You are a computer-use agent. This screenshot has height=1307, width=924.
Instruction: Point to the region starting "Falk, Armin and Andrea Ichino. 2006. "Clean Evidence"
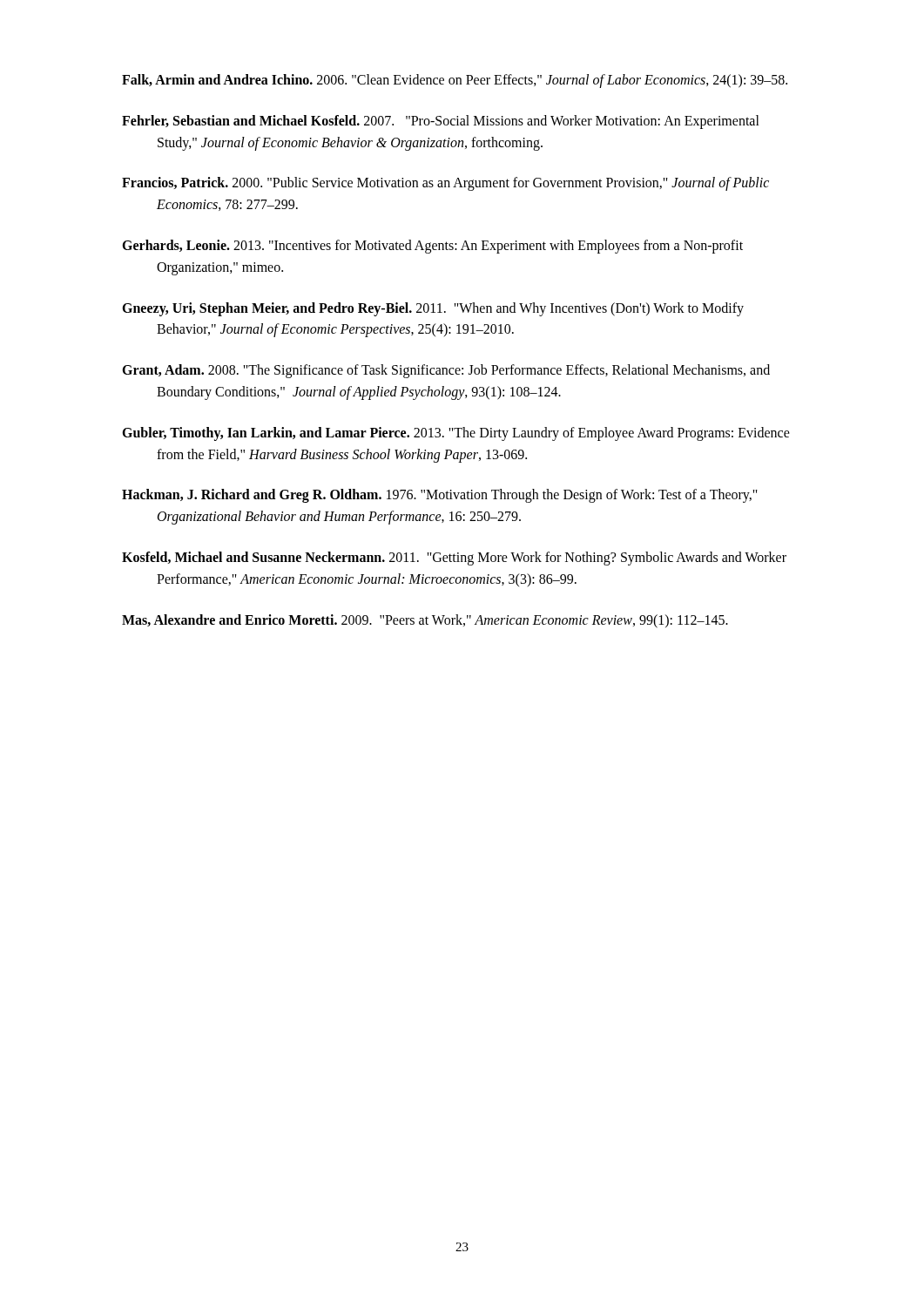tap(455, 80)
